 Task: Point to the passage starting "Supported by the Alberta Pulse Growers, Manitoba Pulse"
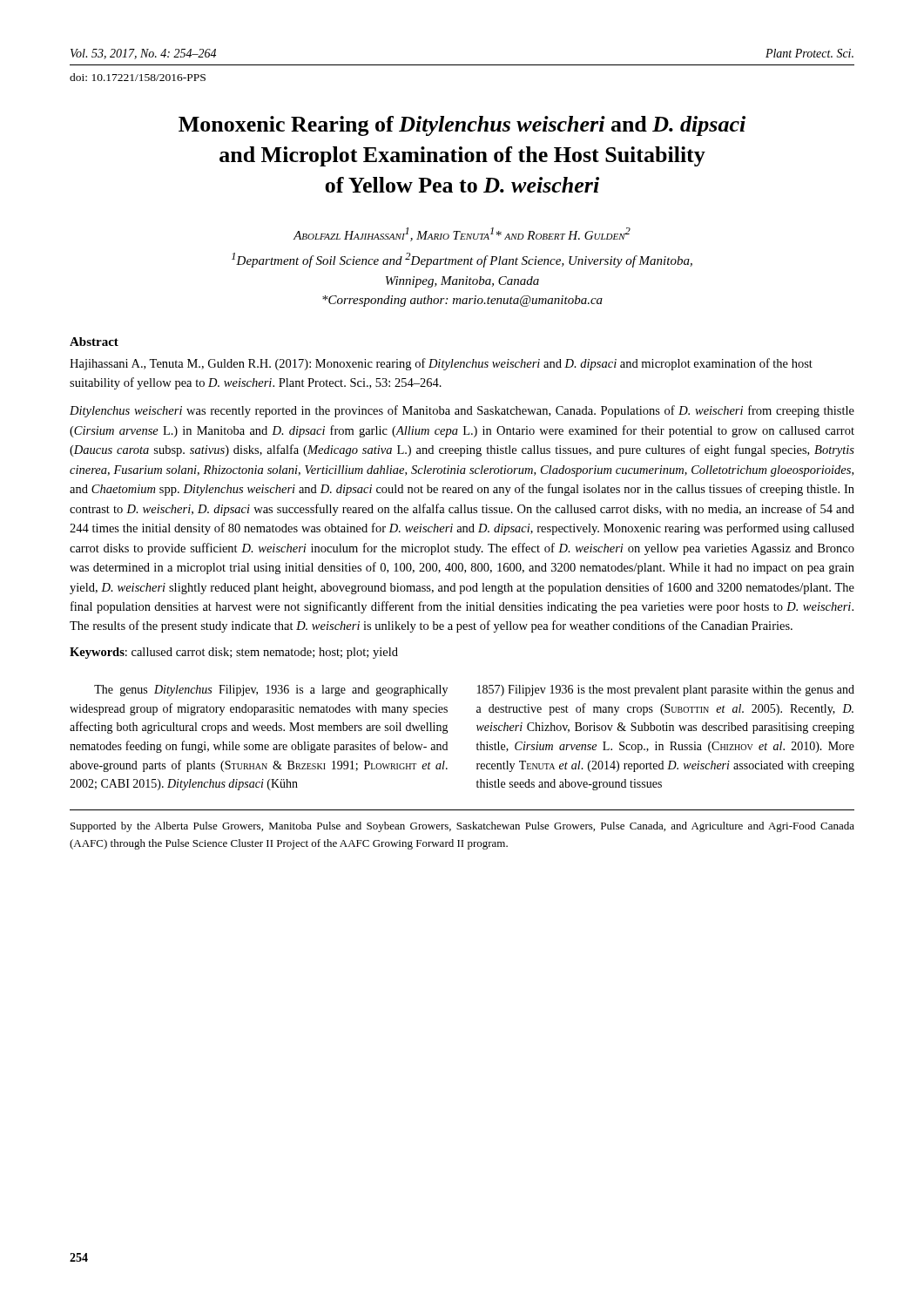pos(462,834)
